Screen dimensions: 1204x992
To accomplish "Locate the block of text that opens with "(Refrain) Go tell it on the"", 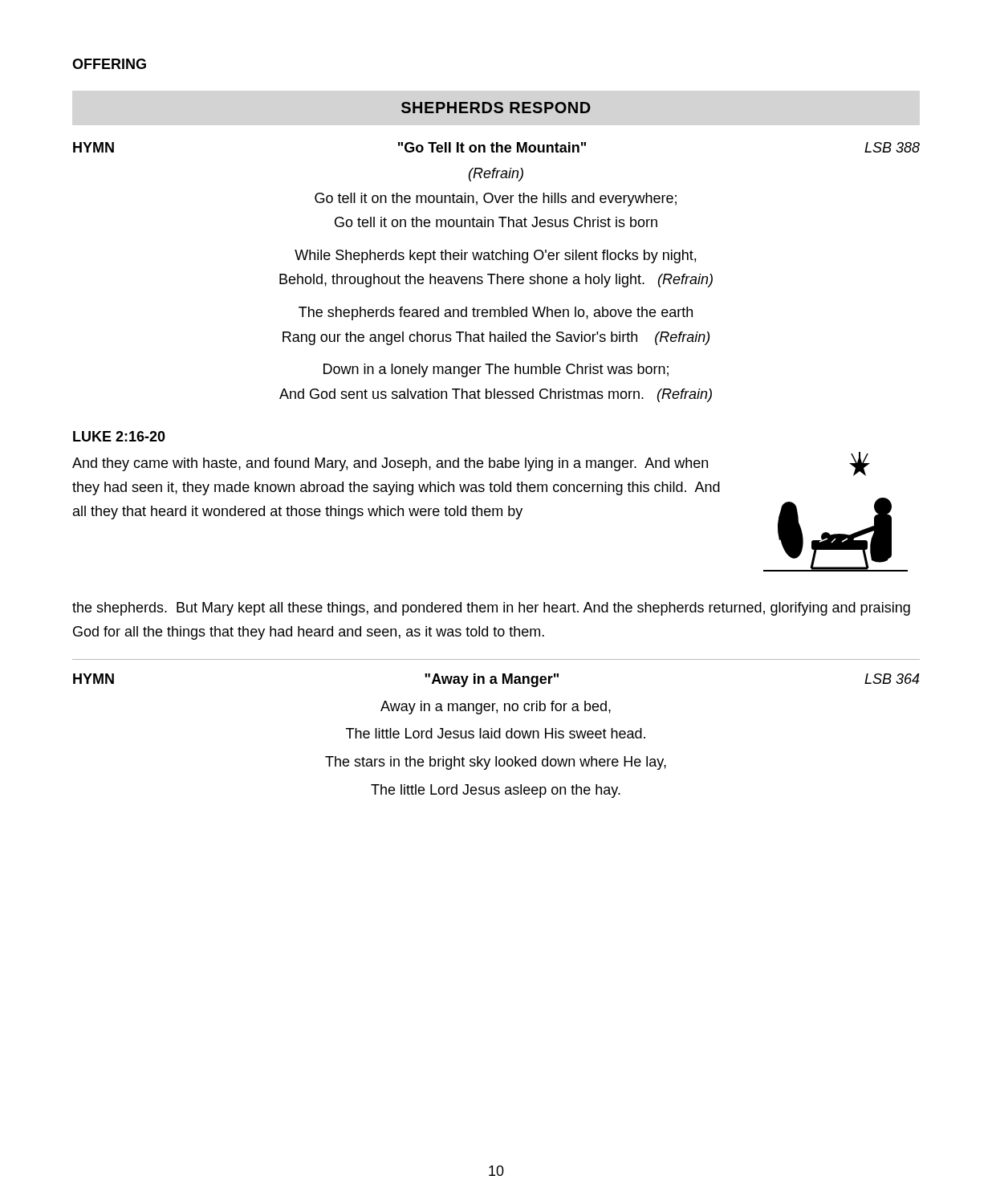I will (x=496, y=284).
